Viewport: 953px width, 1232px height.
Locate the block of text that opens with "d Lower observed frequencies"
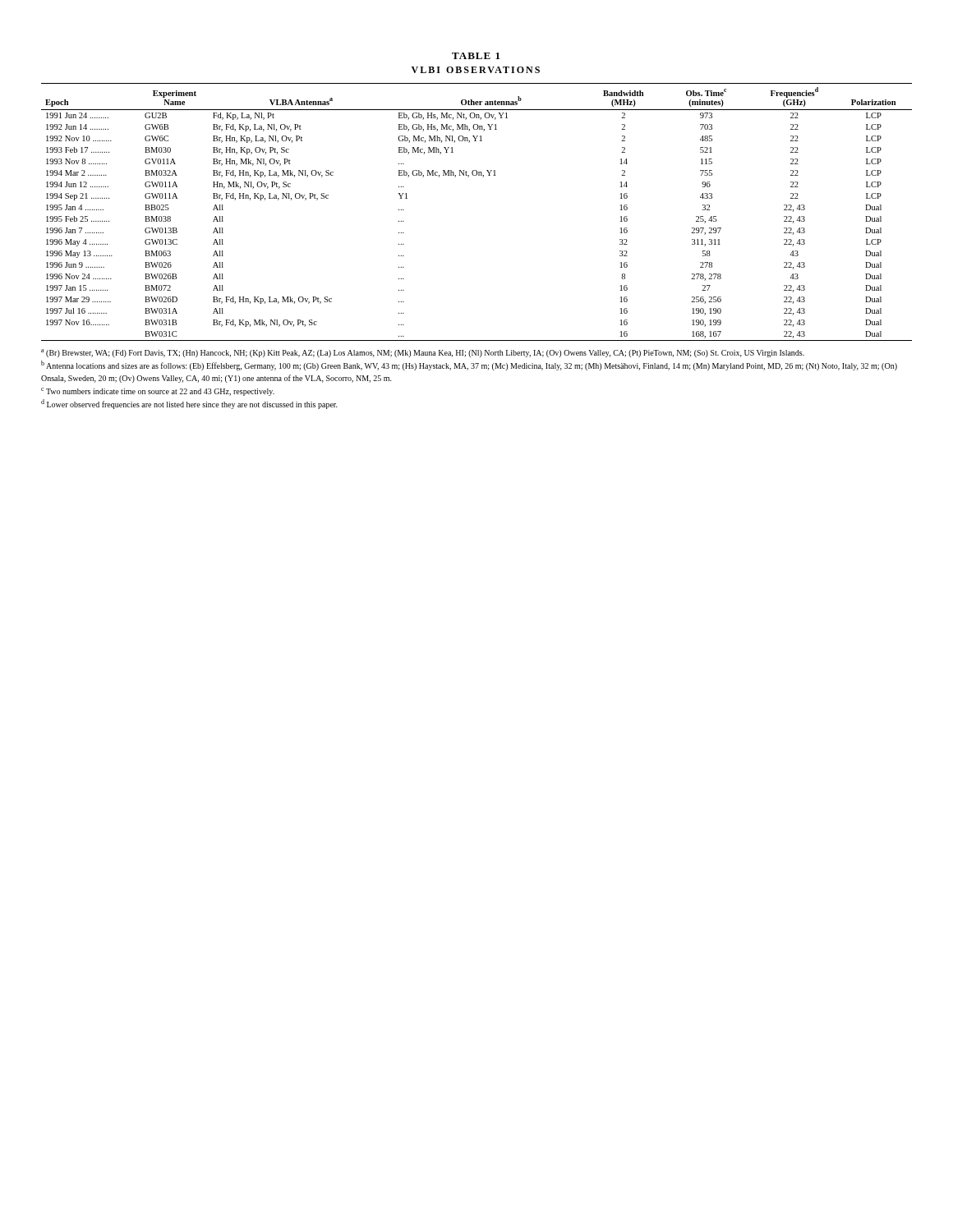pyautogui.click(x=189, y=404)
